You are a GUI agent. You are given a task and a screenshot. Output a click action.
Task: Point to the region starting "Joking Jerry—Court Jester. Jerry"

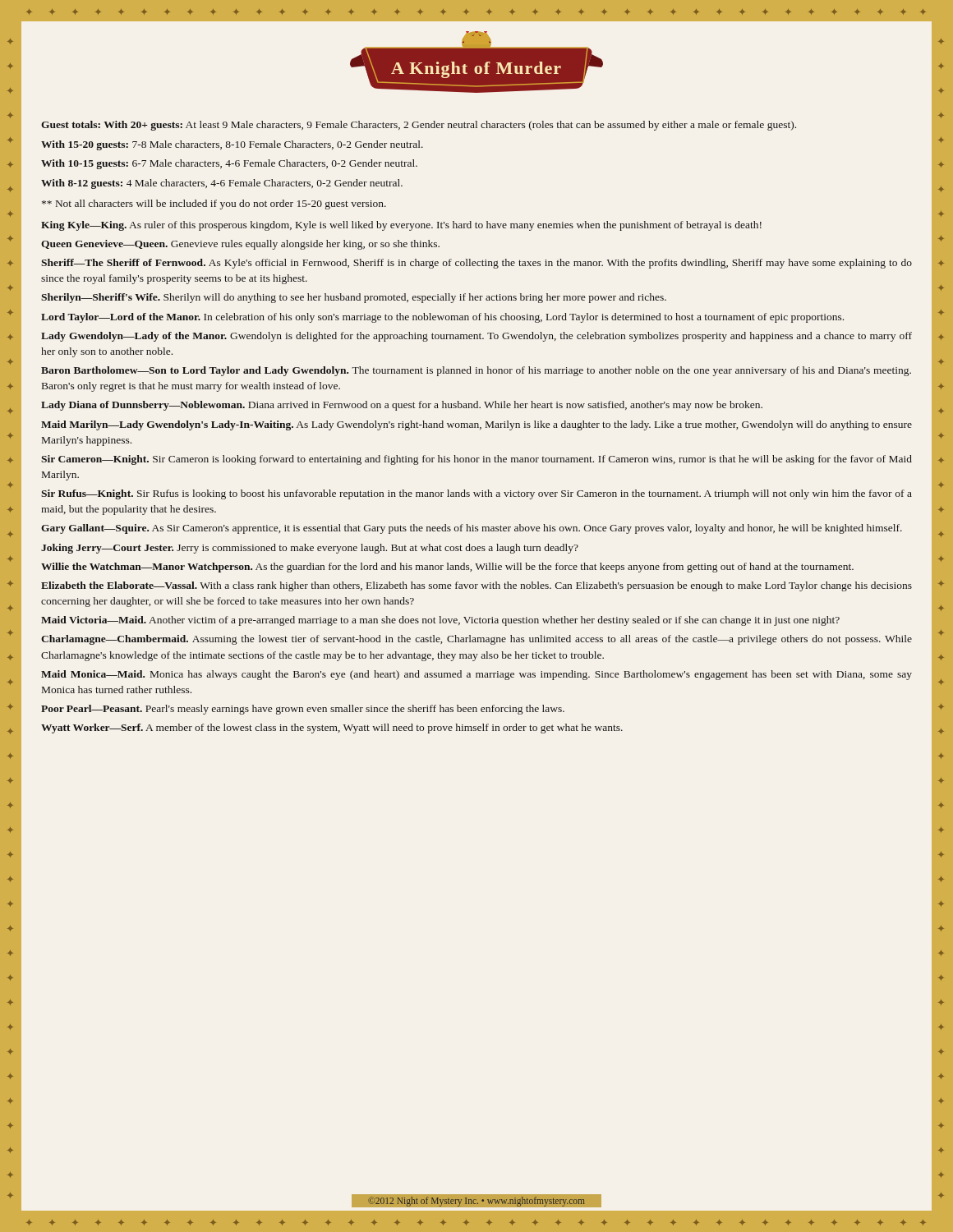310,547
